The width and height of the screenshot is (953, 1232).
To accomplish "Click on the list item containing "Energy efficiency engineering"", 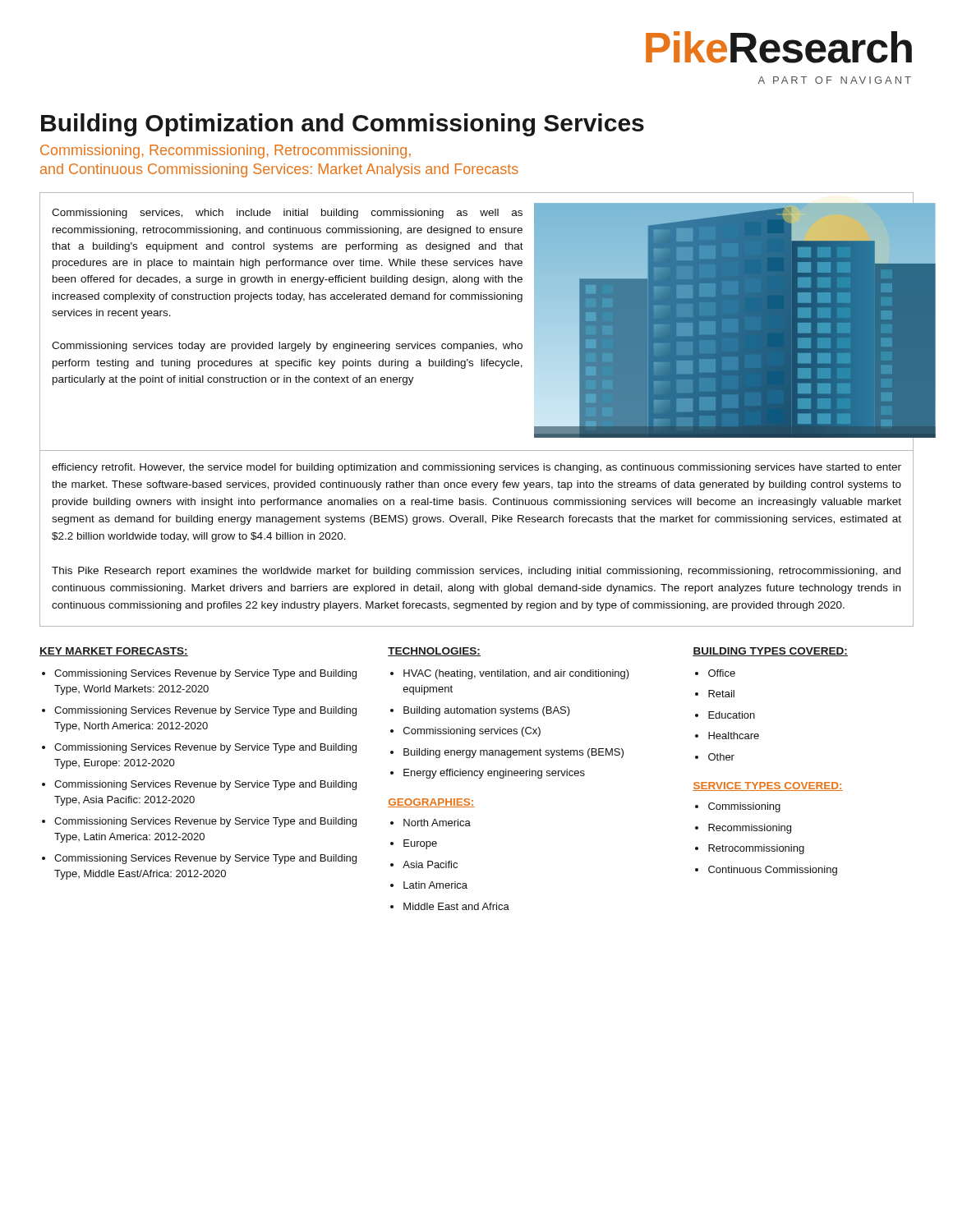I will coord(494,773).
